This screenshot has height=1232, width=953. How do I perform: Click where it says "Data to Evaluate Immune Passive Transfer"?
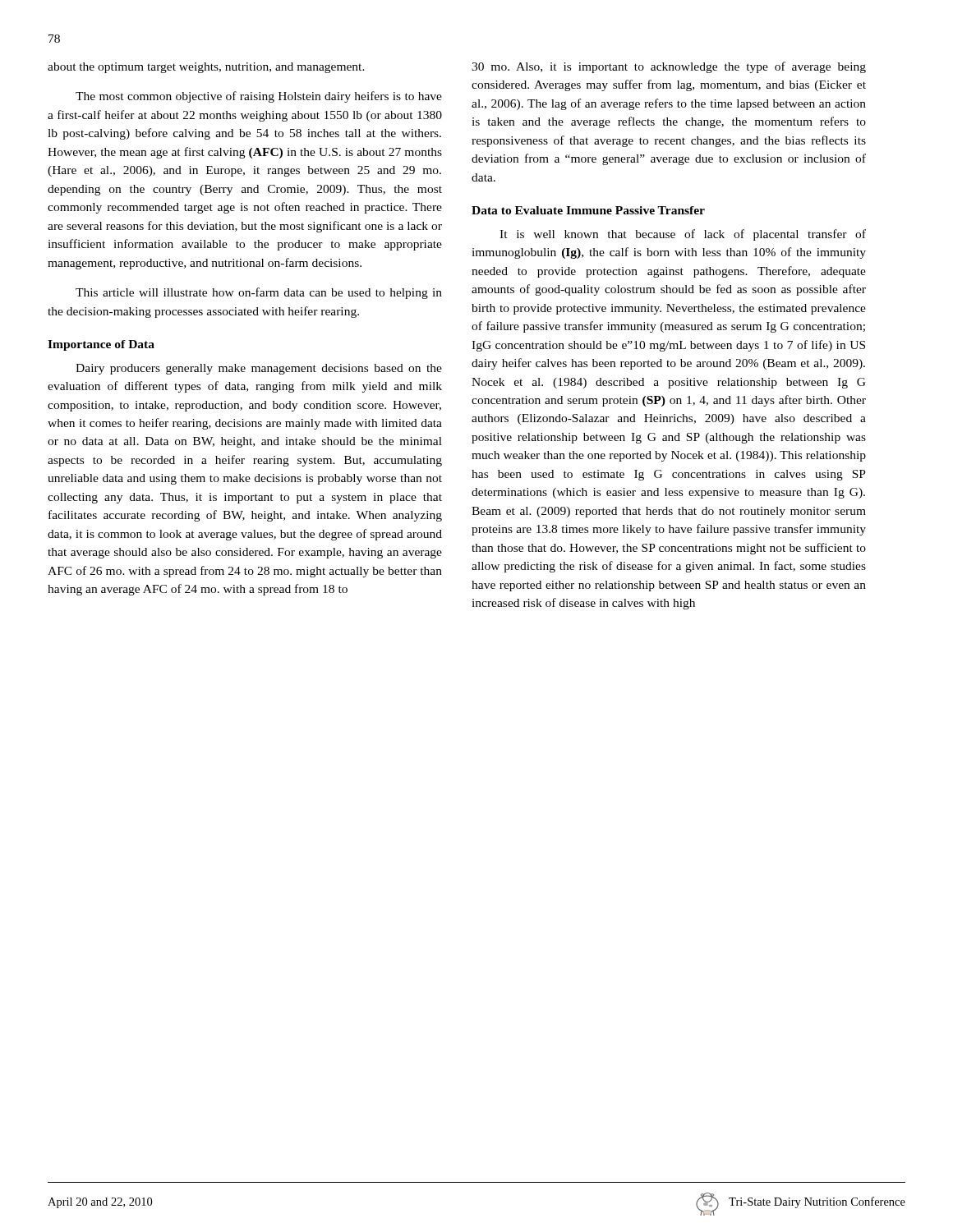588,210
